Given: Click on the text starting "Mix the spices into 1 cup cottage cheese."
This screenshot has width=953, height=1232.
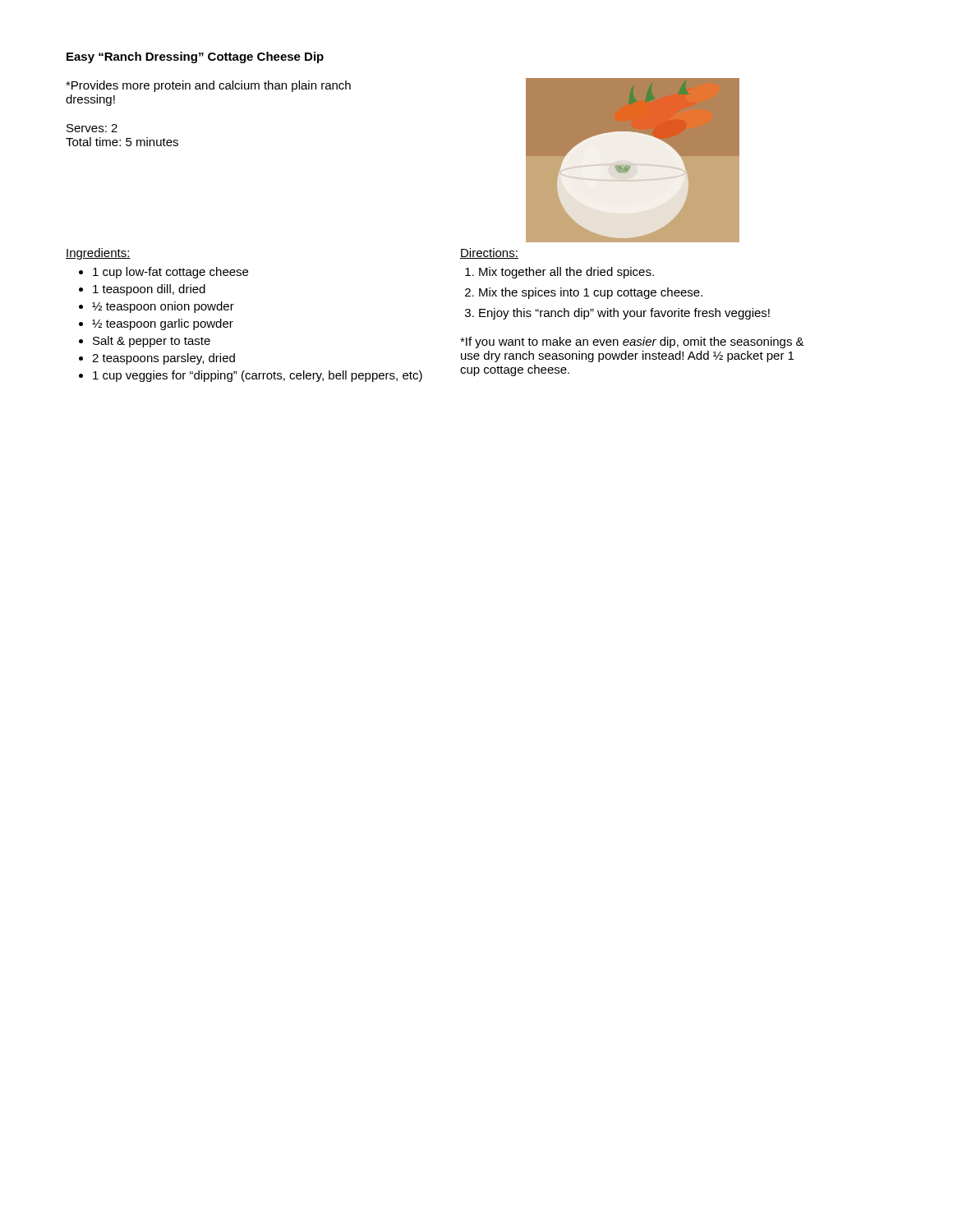Looking at the screenshot, I should 591,292.
